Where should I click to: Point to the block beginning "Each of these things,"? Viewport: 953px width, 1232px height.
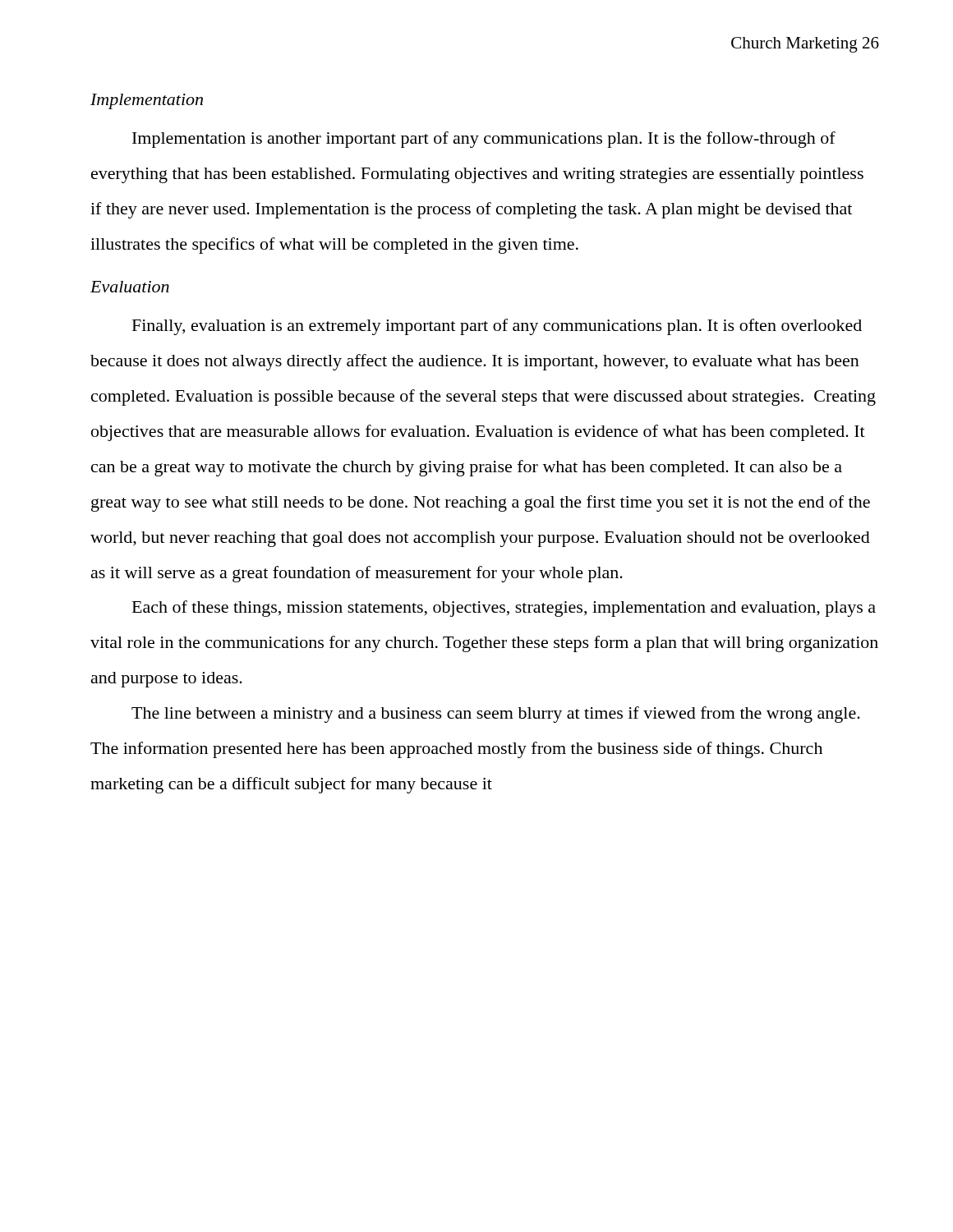tap(484, 642)
